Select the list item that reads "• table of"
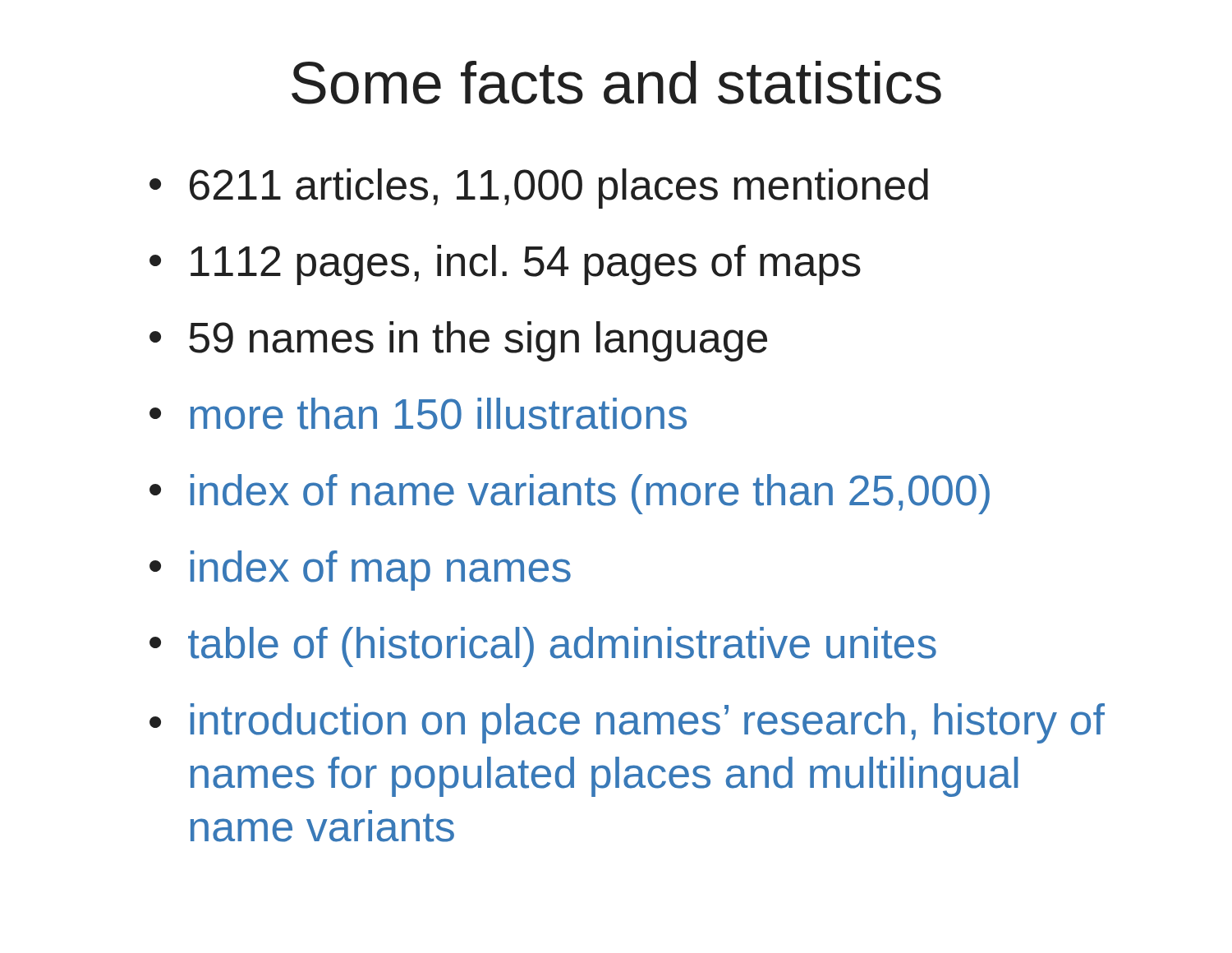This screenshot has width=1232, height=953. [x=543, y=644]
